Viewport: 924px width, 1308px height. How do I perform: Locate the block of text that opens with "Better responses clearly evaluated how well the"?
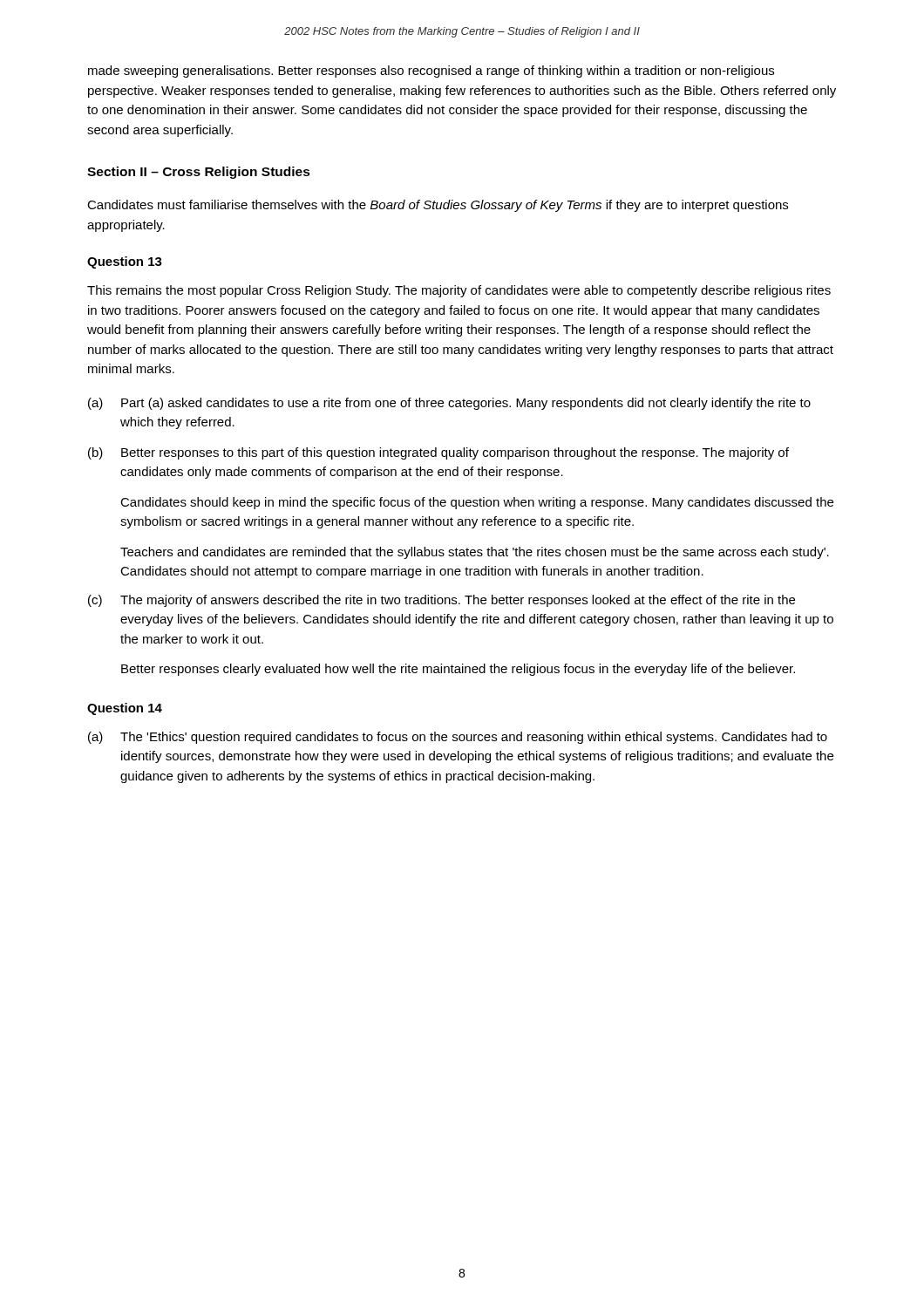458,668
